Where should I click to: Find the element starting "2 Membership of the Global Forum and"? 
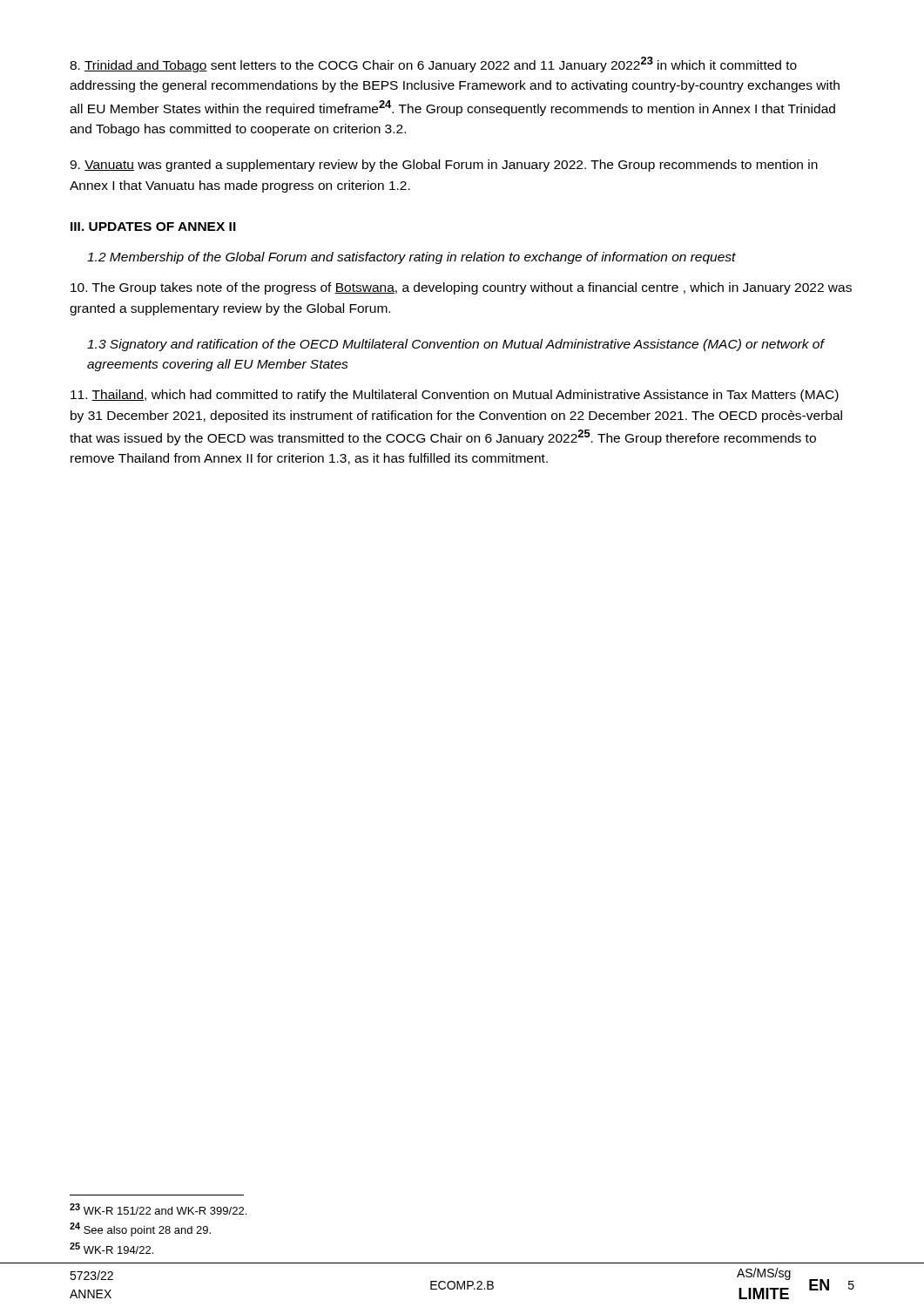411,257
